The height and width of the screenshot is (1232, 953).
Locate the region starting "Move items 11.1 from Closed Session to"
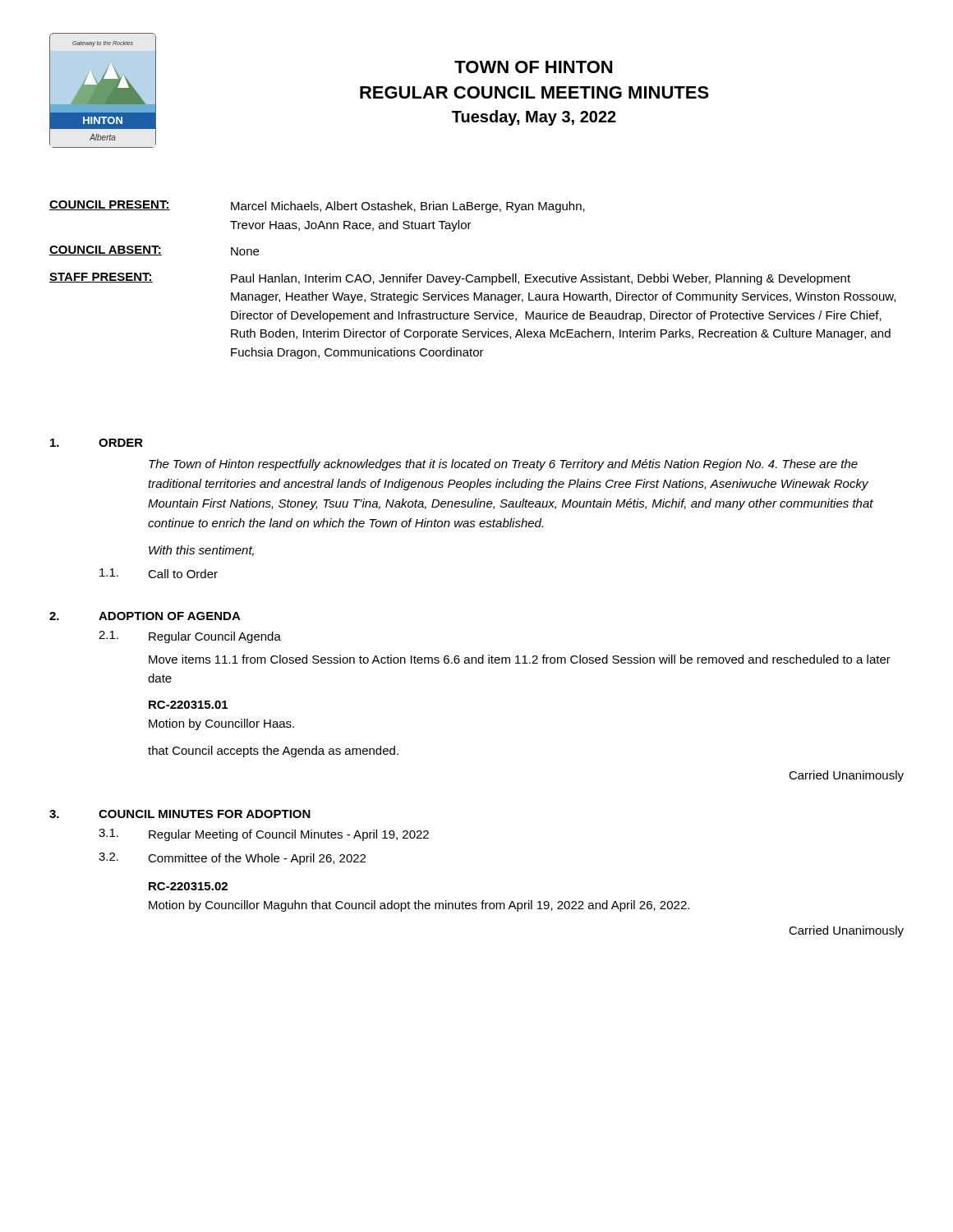pyautogui.click(x=519, y=668)
